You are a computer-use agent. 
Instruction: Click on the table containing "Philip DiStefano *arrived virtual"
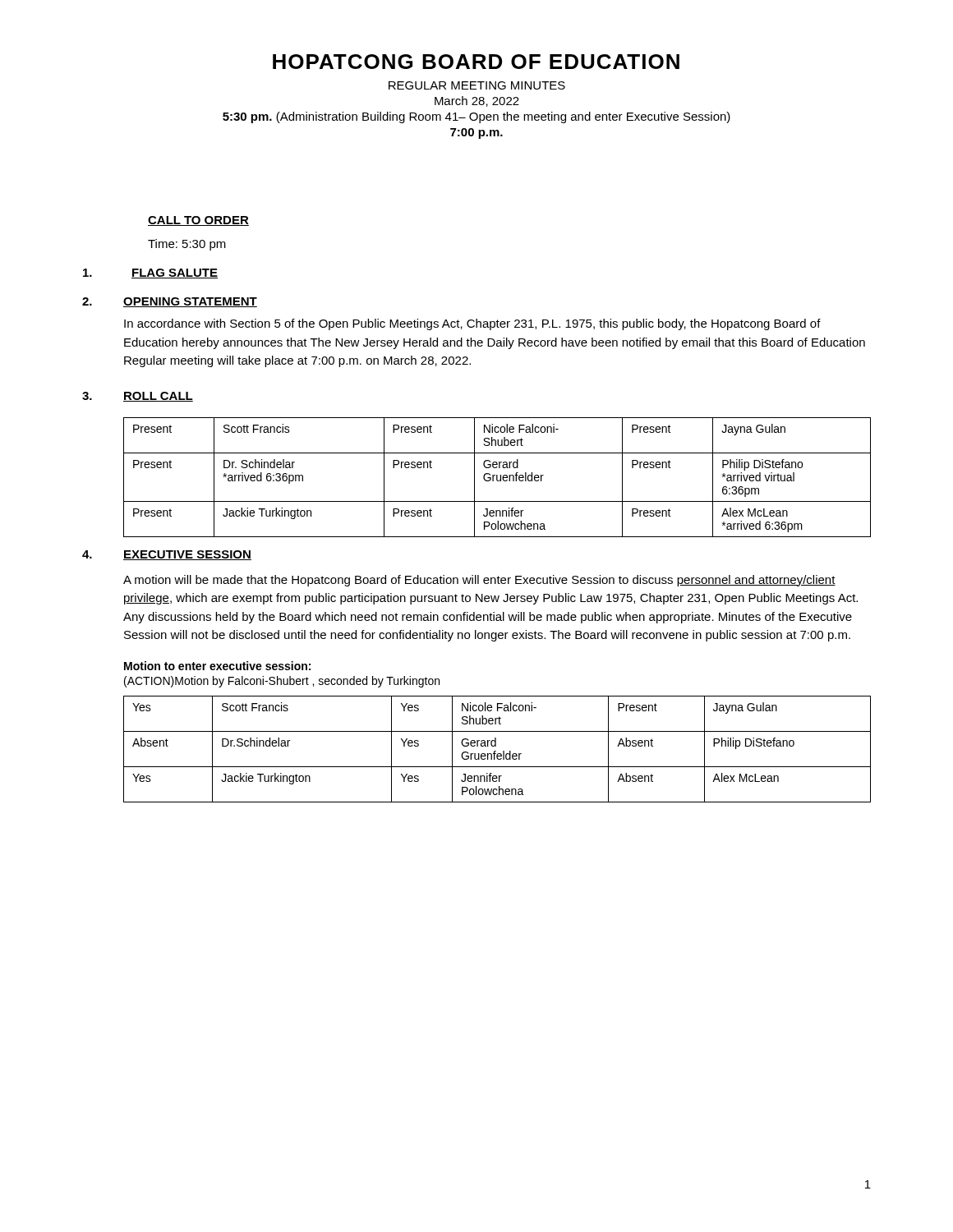click(x=497, y=477)
